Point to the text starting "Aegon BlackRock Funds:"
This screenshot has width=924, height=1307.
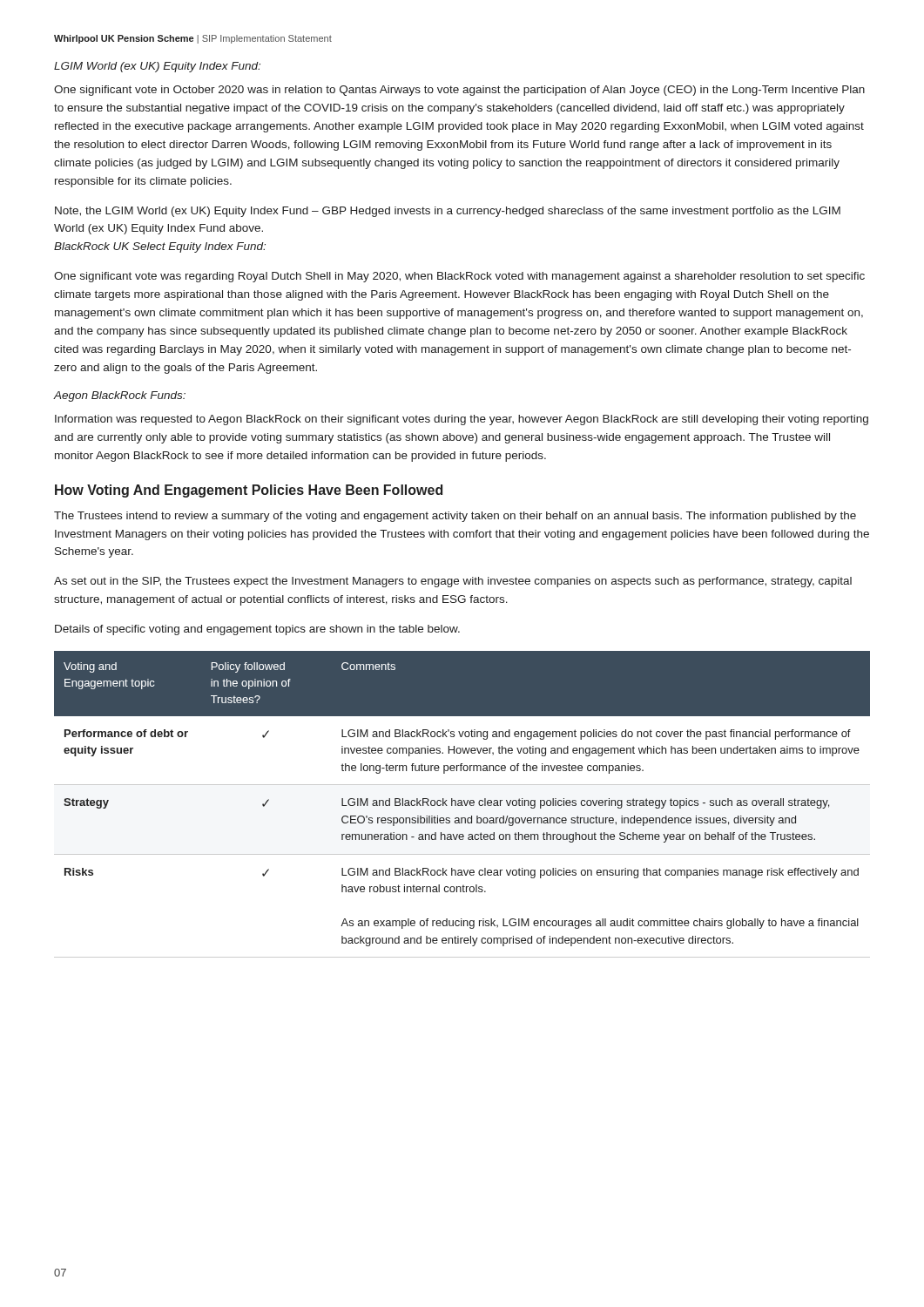(120, 395)
